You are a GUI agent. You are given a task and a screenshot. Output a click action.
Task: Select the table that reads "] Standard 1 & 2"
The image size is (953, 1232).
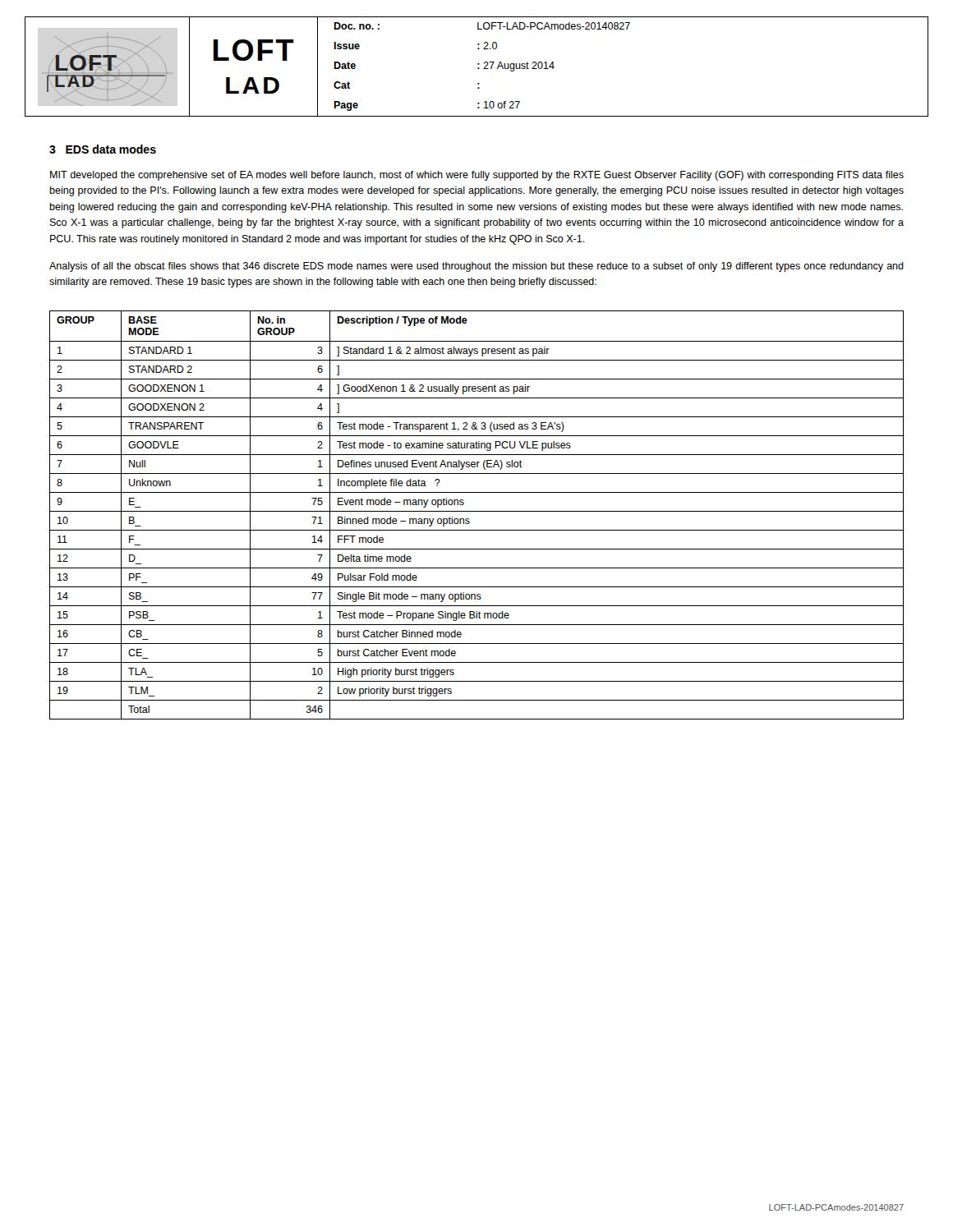click(x=476, y=515)
